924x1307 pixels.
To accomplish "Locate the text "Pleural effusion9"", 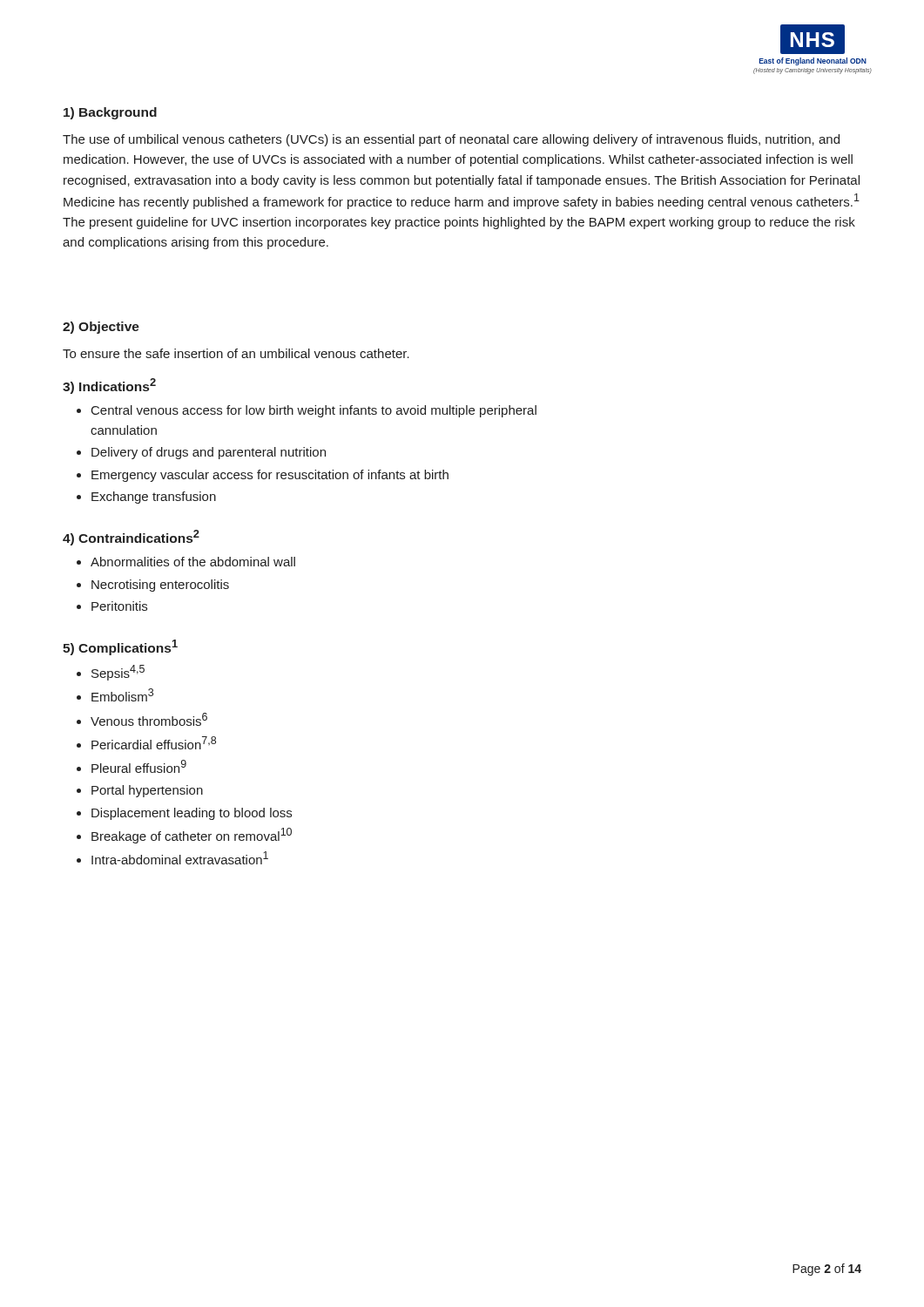I will coord(139,767).
